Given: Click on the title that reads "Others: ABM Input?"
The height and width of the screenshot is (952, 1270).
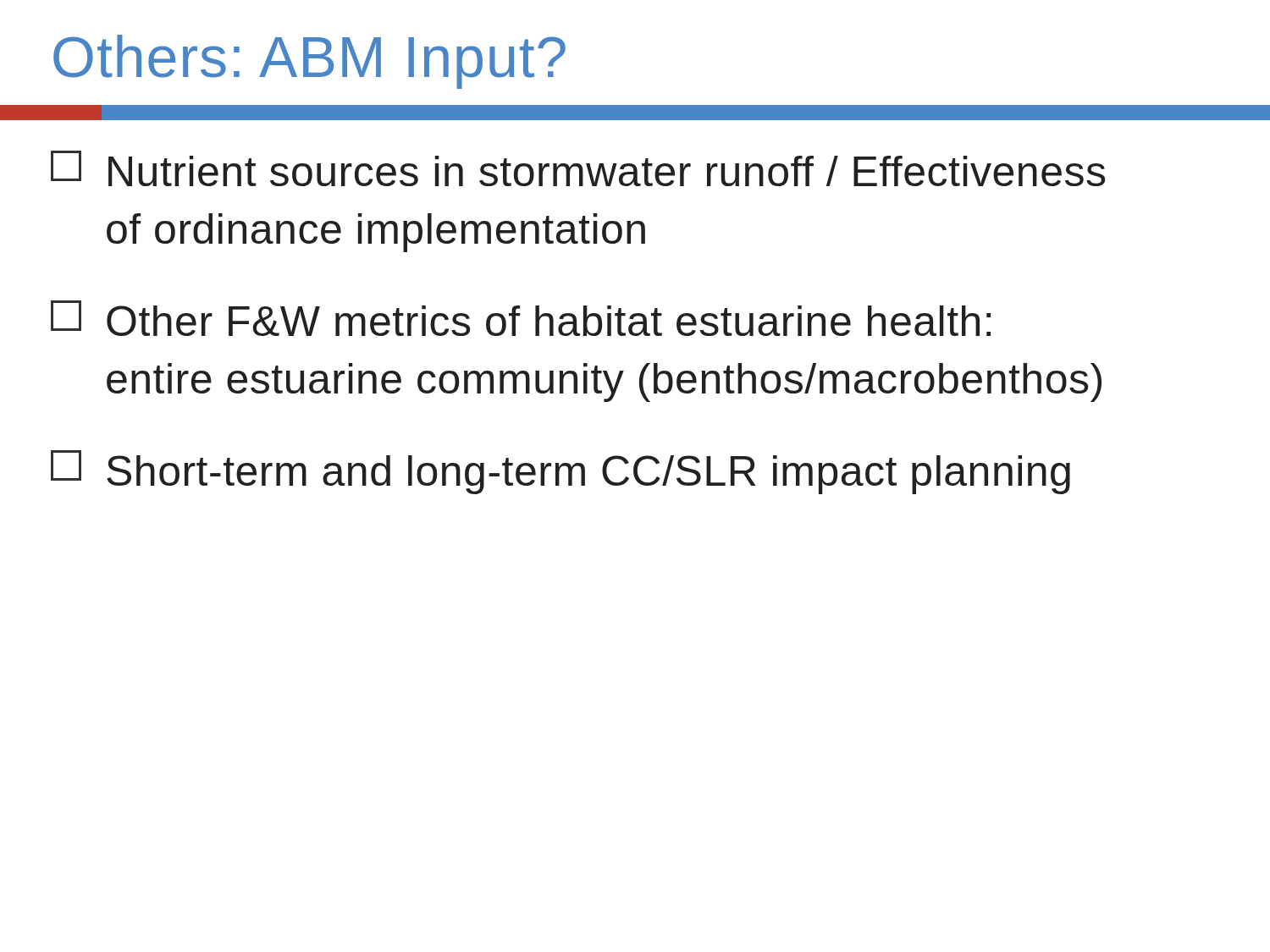Looking at the screenshot, I should pos(309,62).
